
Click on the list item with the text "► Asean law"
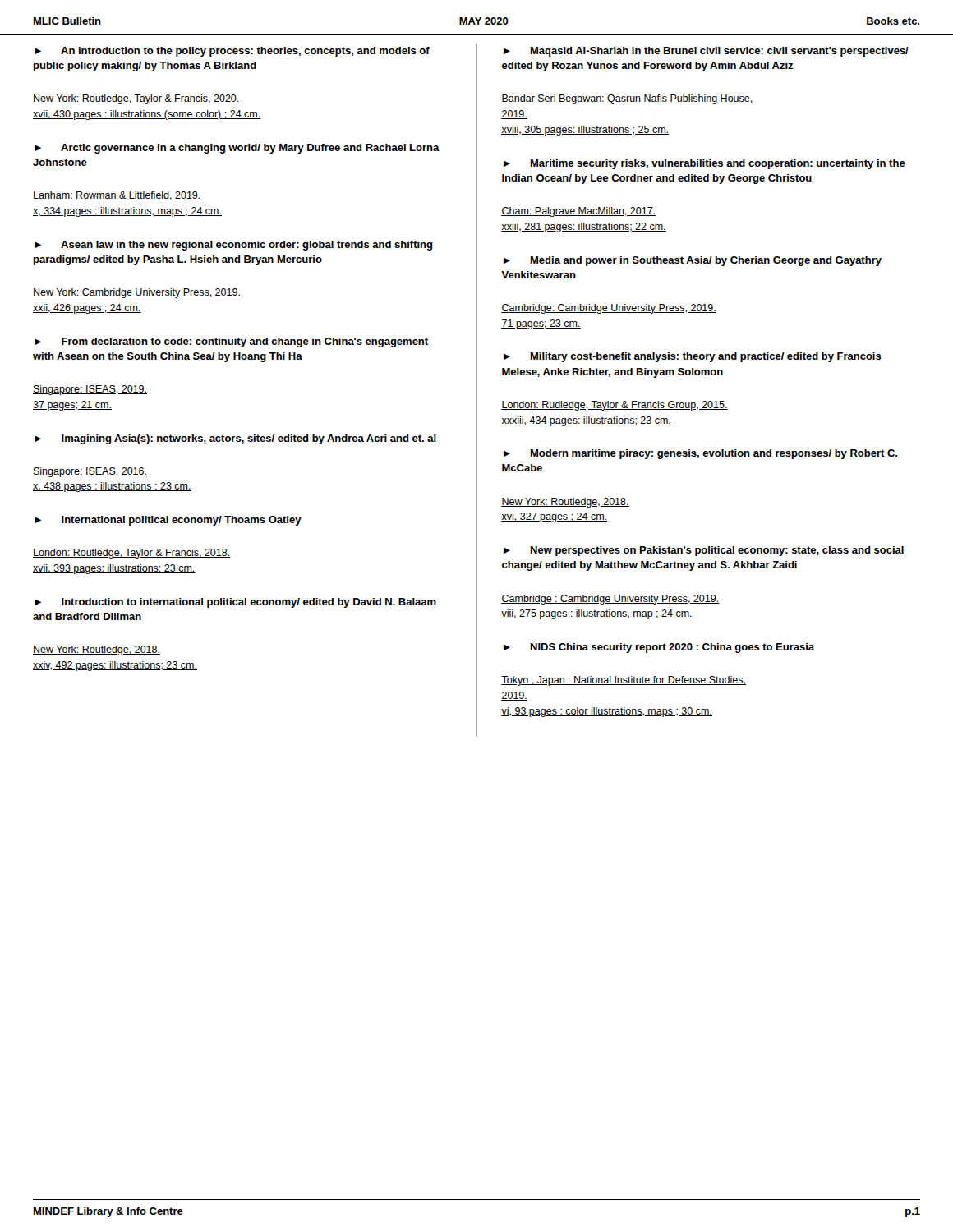(x=242, y=252)
